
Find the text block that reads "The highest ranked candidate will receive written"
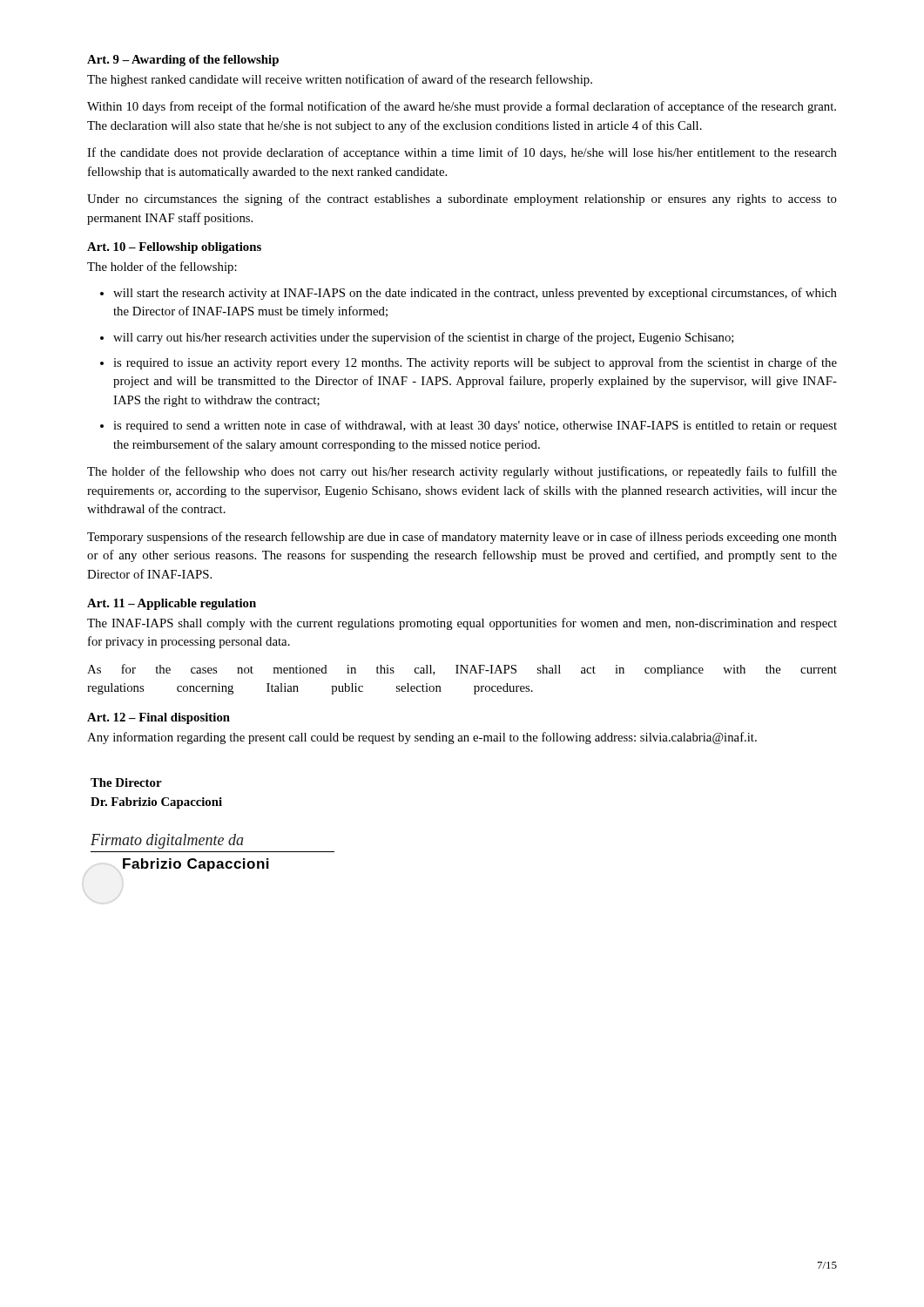[340, 79]
